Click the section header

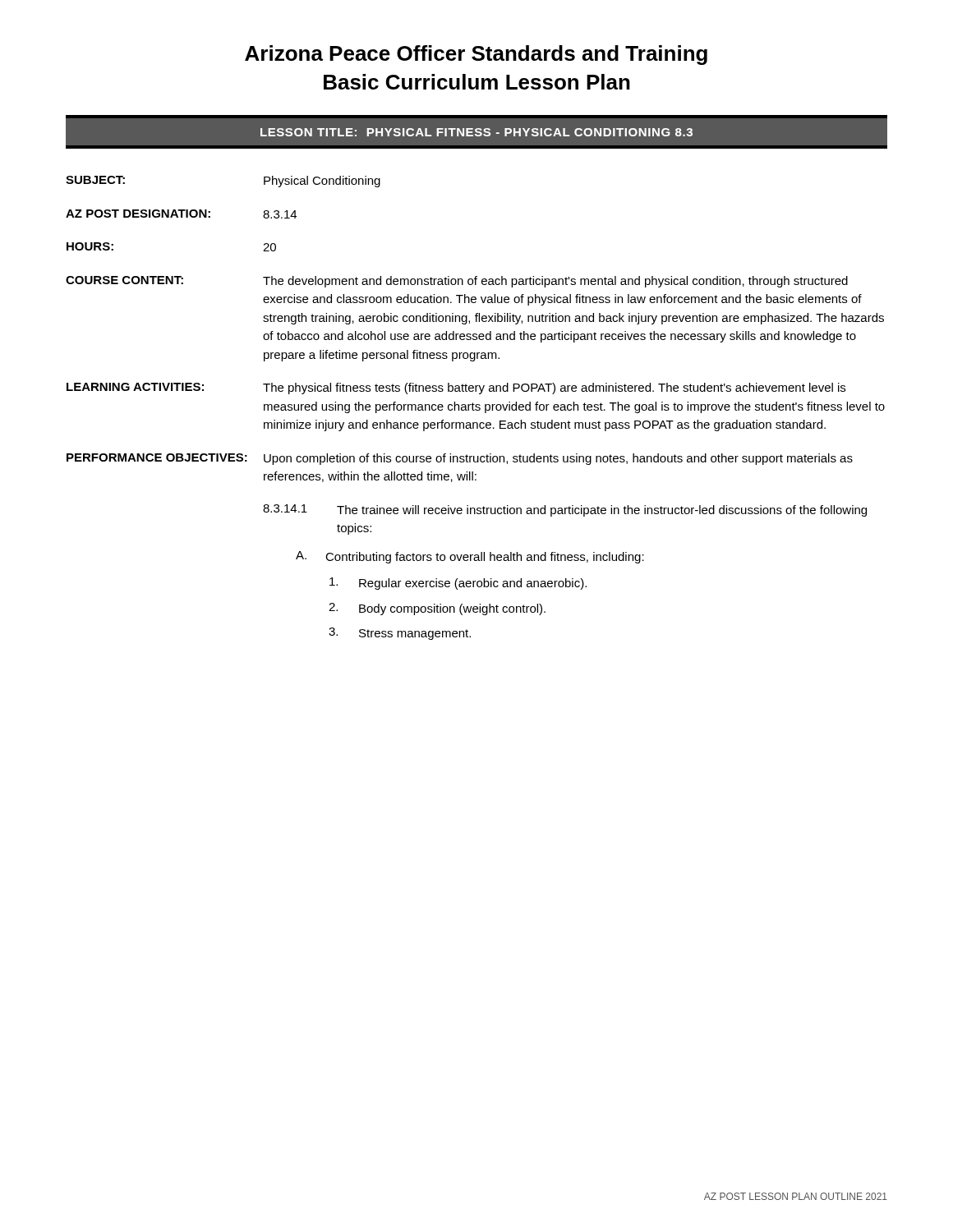476,132
